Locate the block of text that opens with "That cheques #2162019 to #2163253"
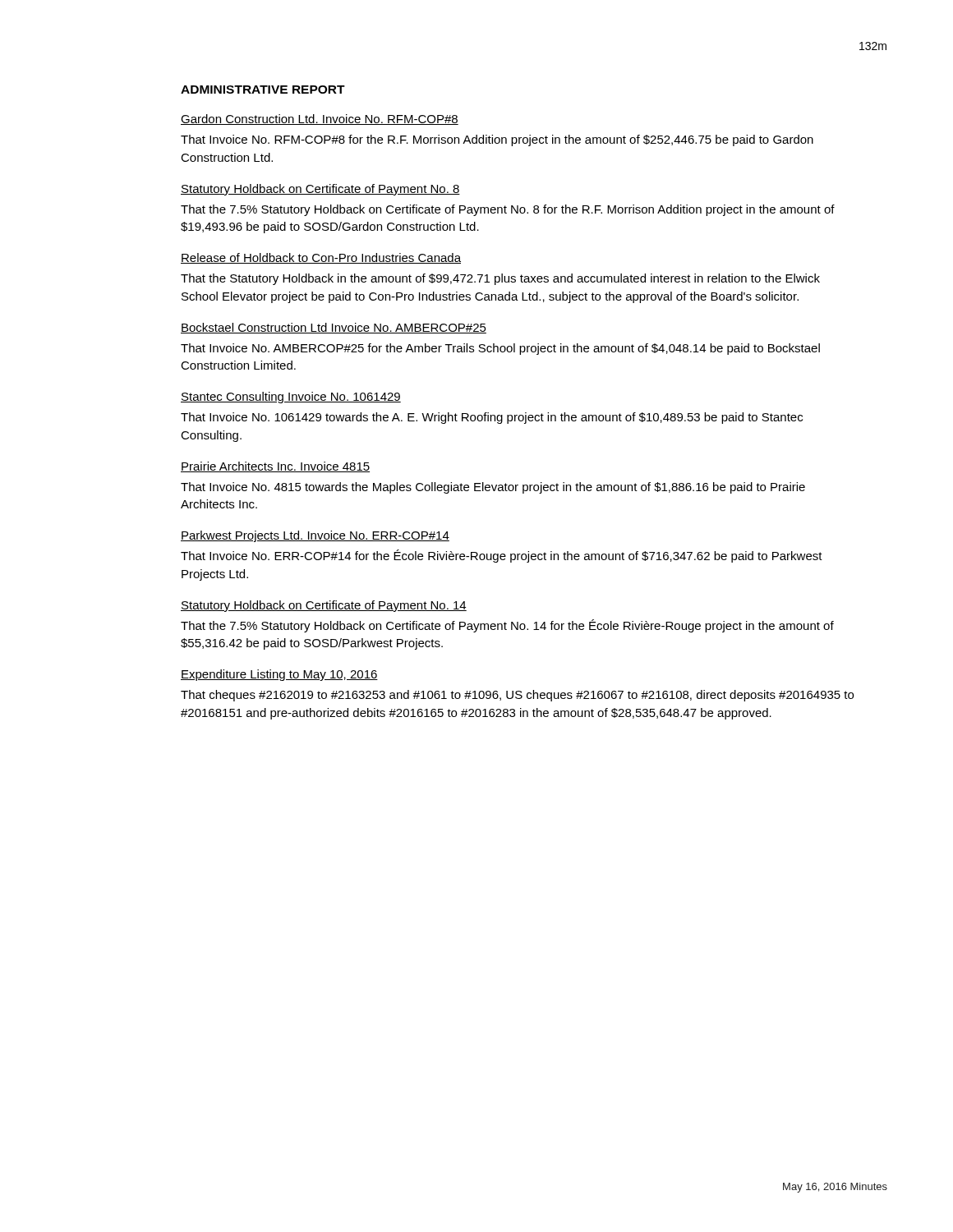This screenshot has height=1232, width=953. (x=518, y=703)
